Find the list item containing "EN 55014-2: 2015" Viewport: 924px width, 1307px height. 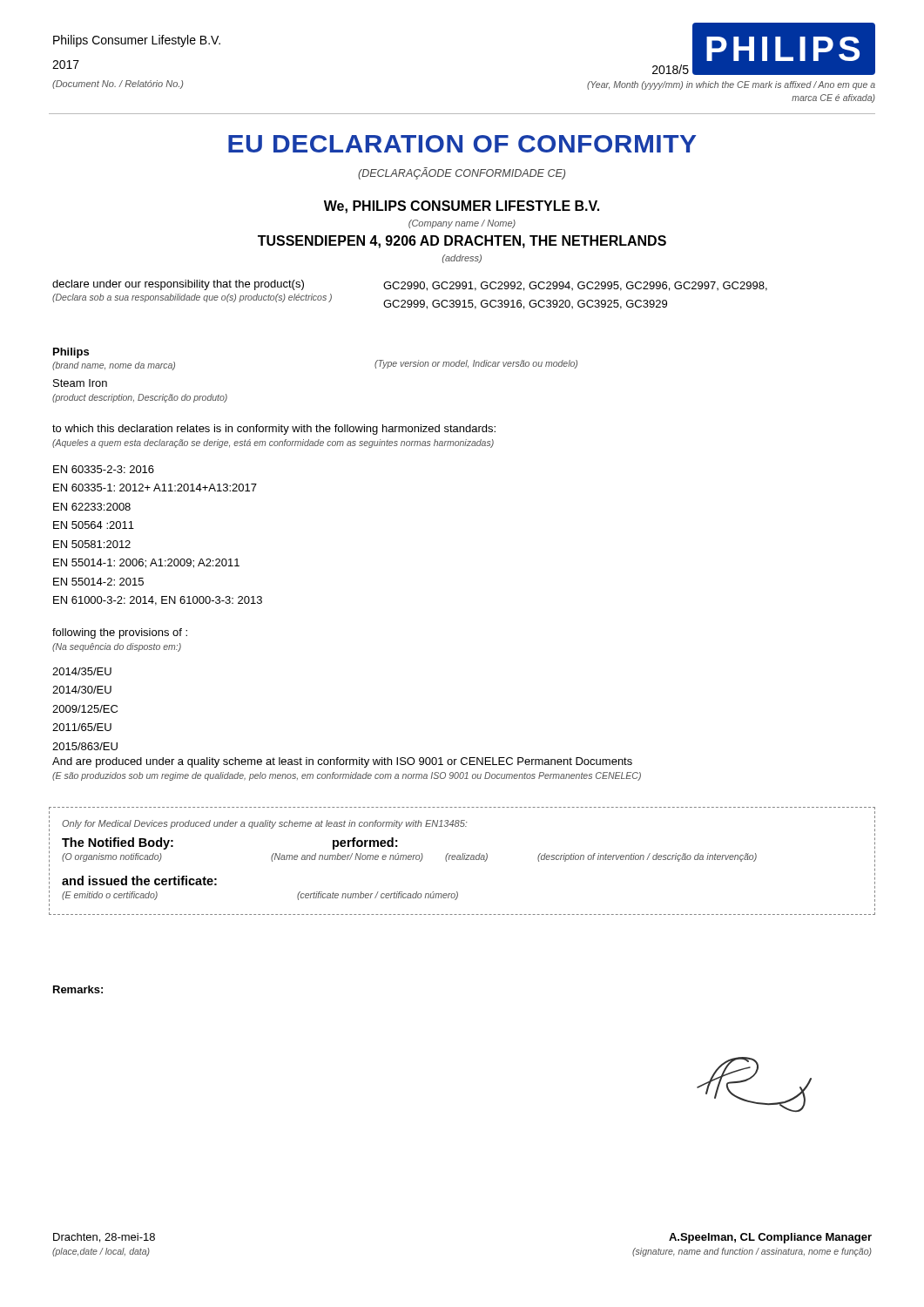[98, 581]
